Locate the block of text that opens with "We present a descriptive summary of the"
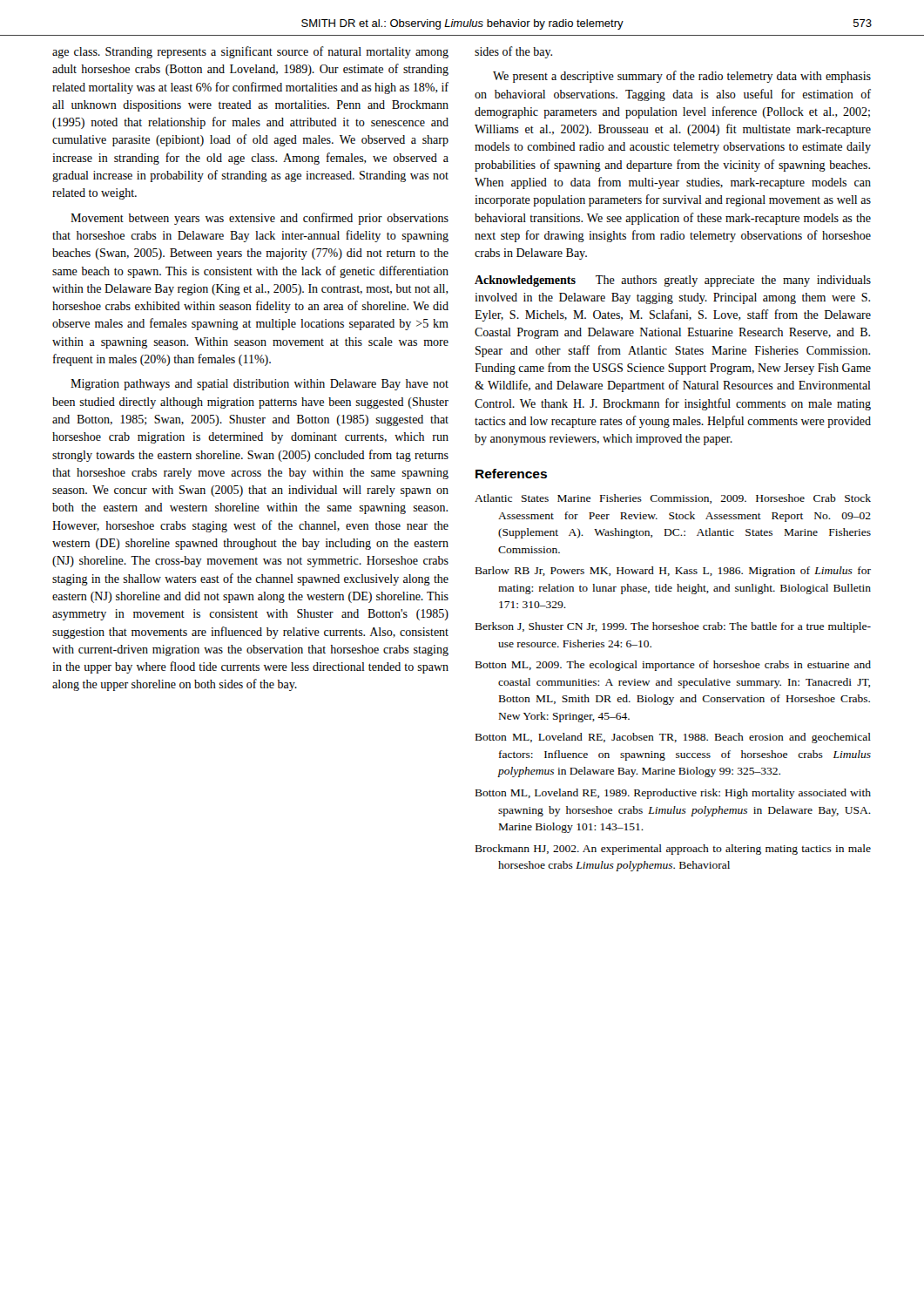This screenshot has height=1307, width=924. 673,165
